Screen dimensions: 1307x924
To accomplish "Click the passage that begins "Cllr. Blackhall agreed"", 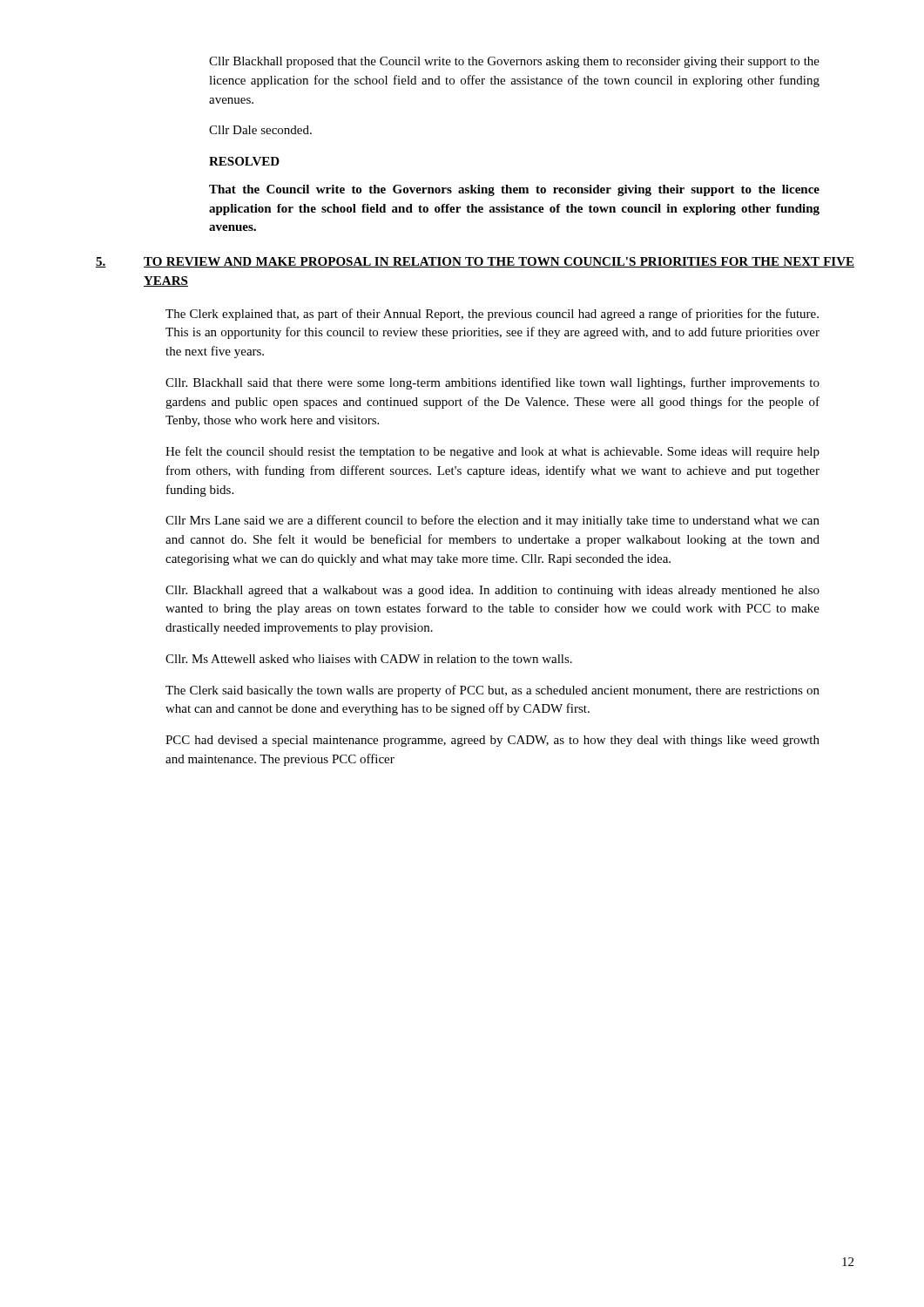I will coord(492,609).
